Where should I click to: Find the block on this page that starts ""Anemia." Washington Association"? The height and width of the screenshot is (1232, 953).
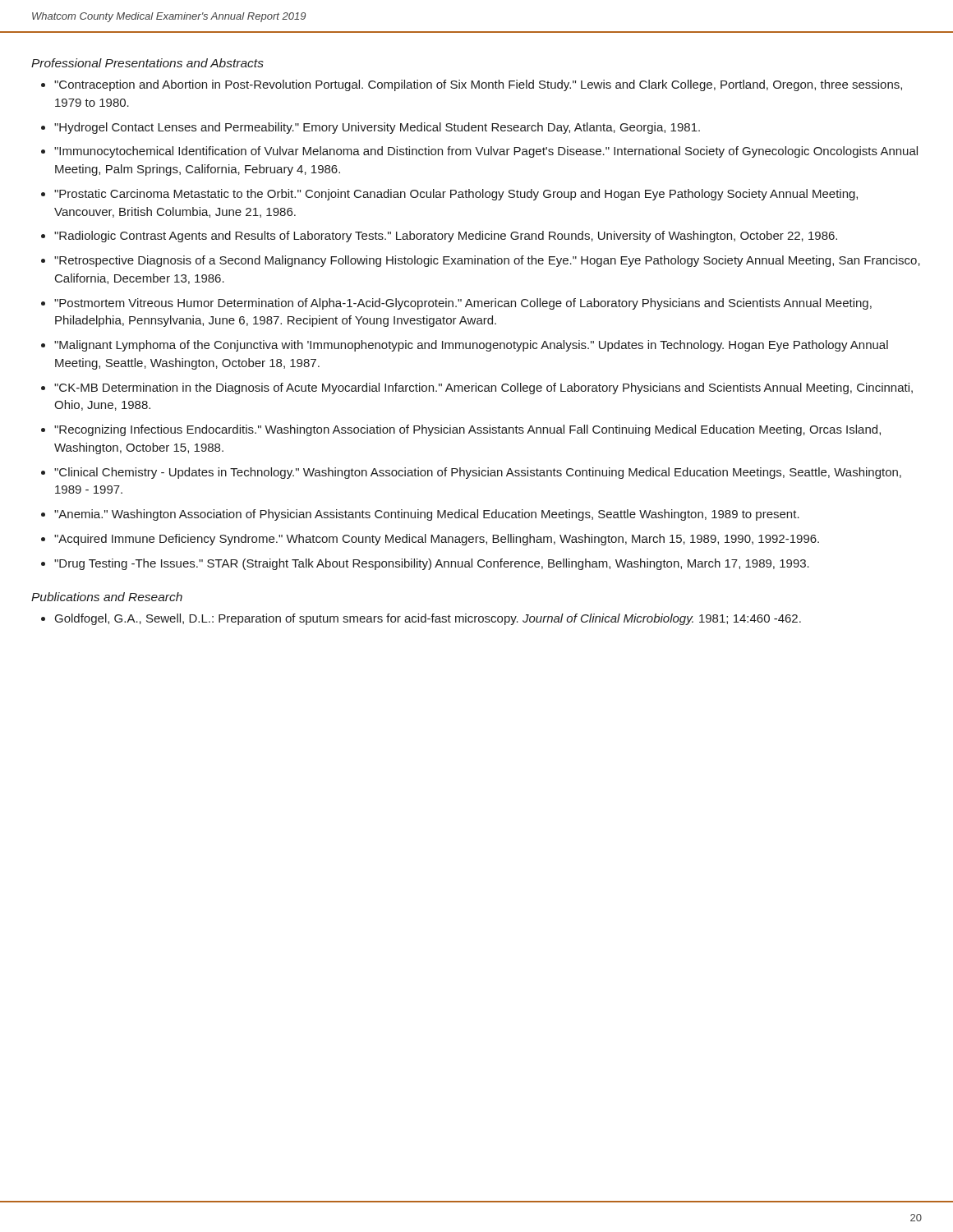pyautogui.click(x=427, y=514)
